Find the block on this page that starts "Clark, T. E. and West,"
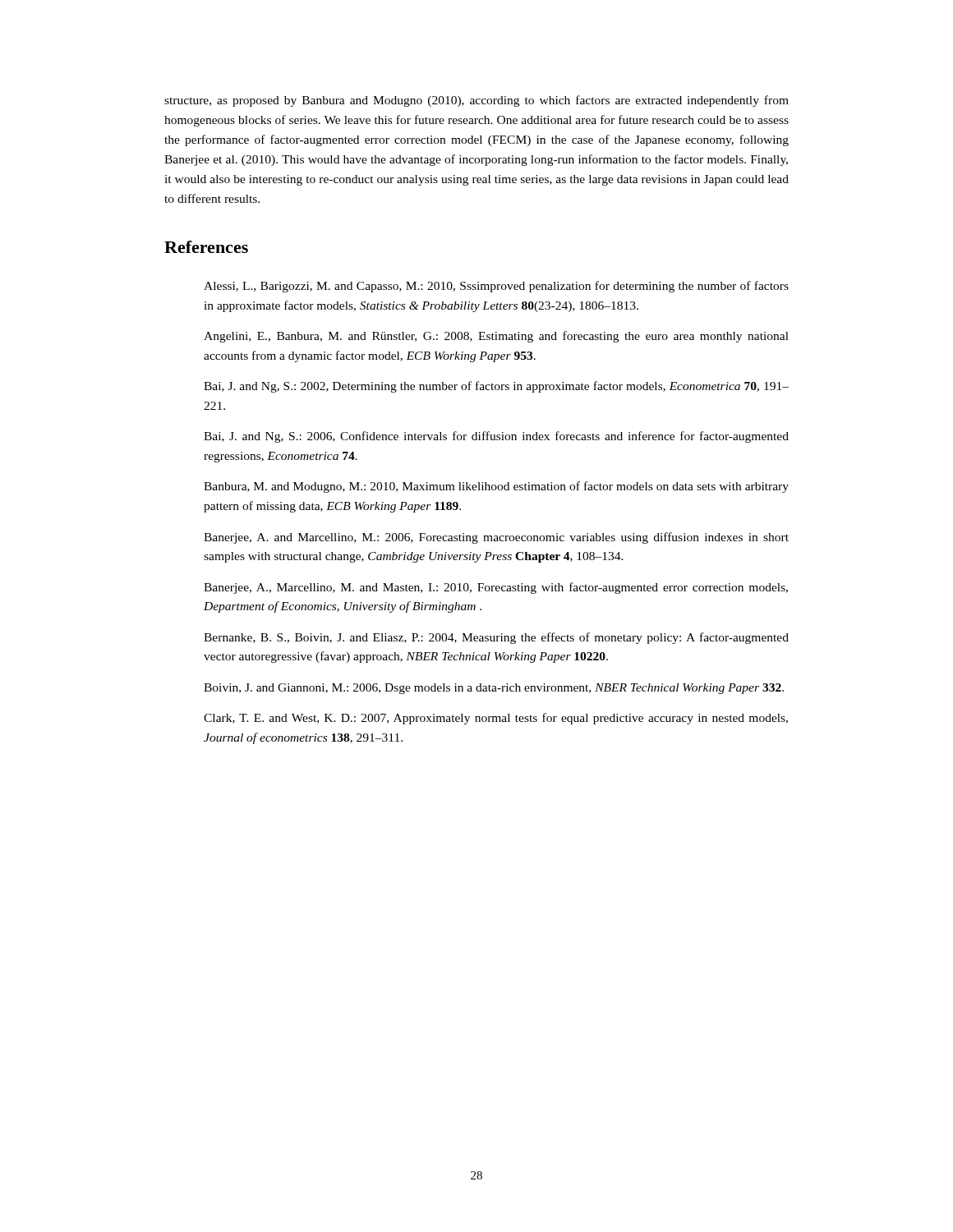 476,728
